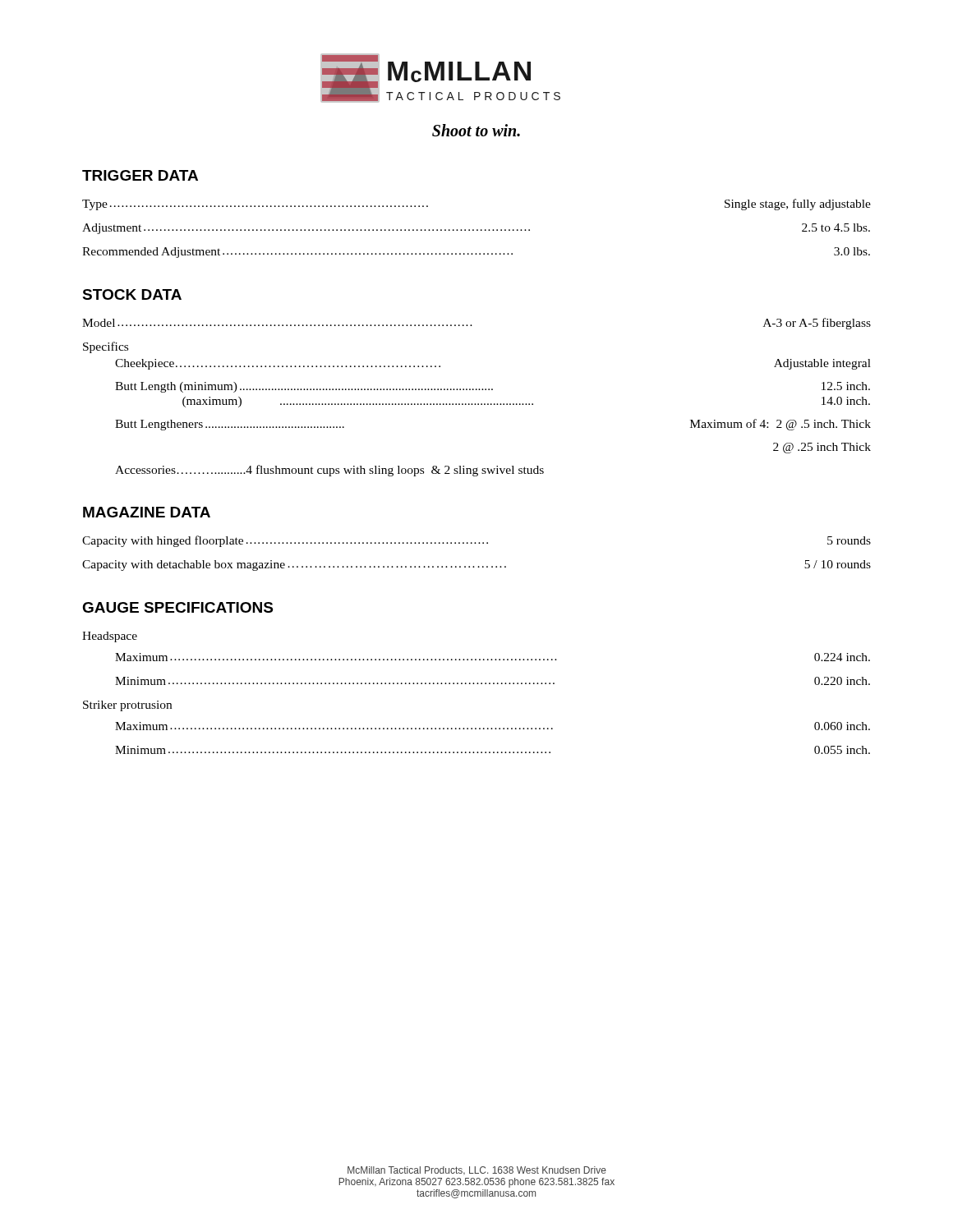953x1232 pixels.
Task: Find the text starting "Butt Lengtheners ............................................ Maximum of 4: 2"
Action: [162, 425]
